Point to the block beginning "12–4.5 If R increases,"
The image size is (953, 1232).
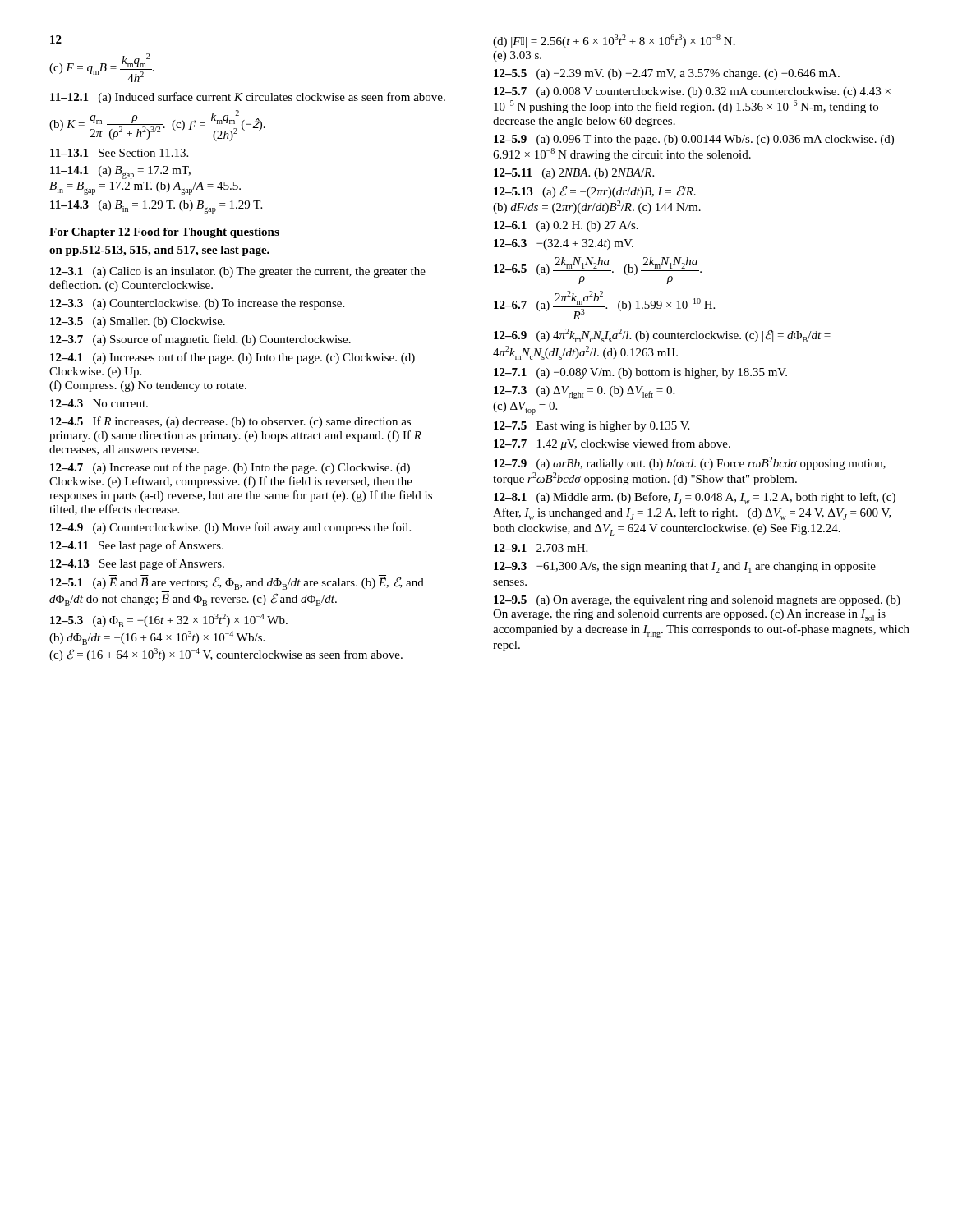pos(235,435)
